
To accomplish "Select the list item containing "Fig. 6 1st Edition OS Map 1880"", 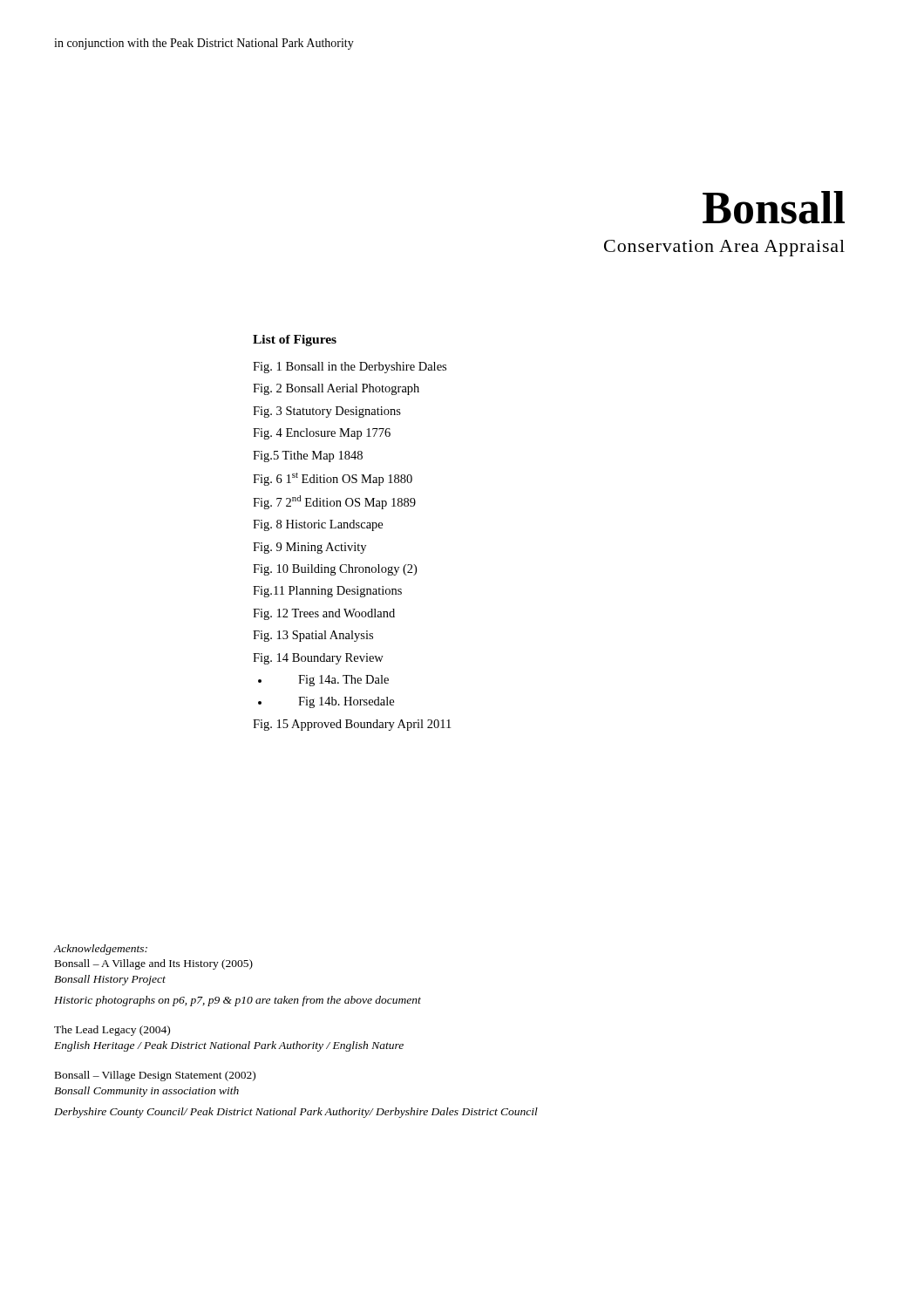I will point(333,477).
